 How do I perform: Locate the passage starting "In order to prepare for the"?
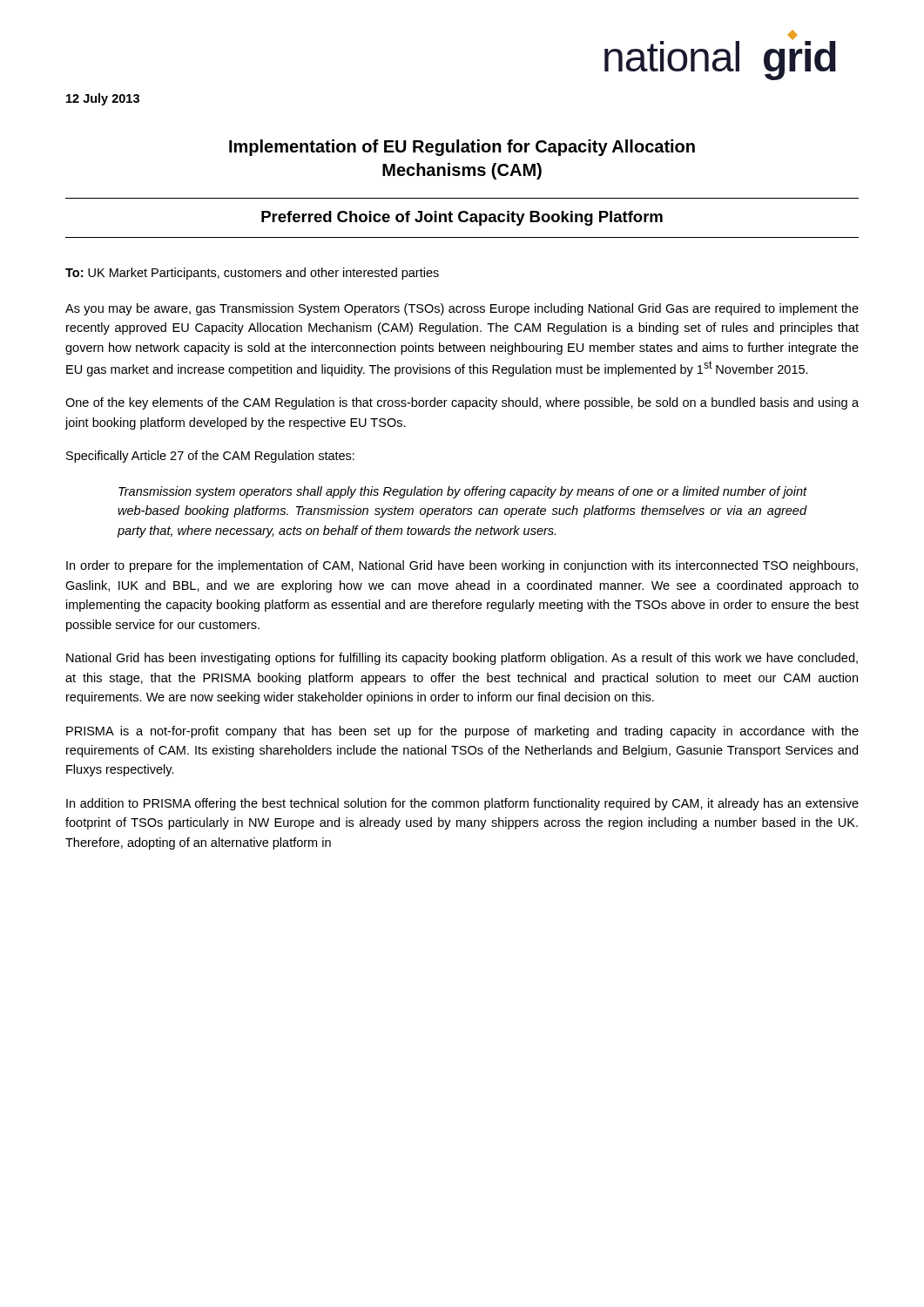(462, 595)
